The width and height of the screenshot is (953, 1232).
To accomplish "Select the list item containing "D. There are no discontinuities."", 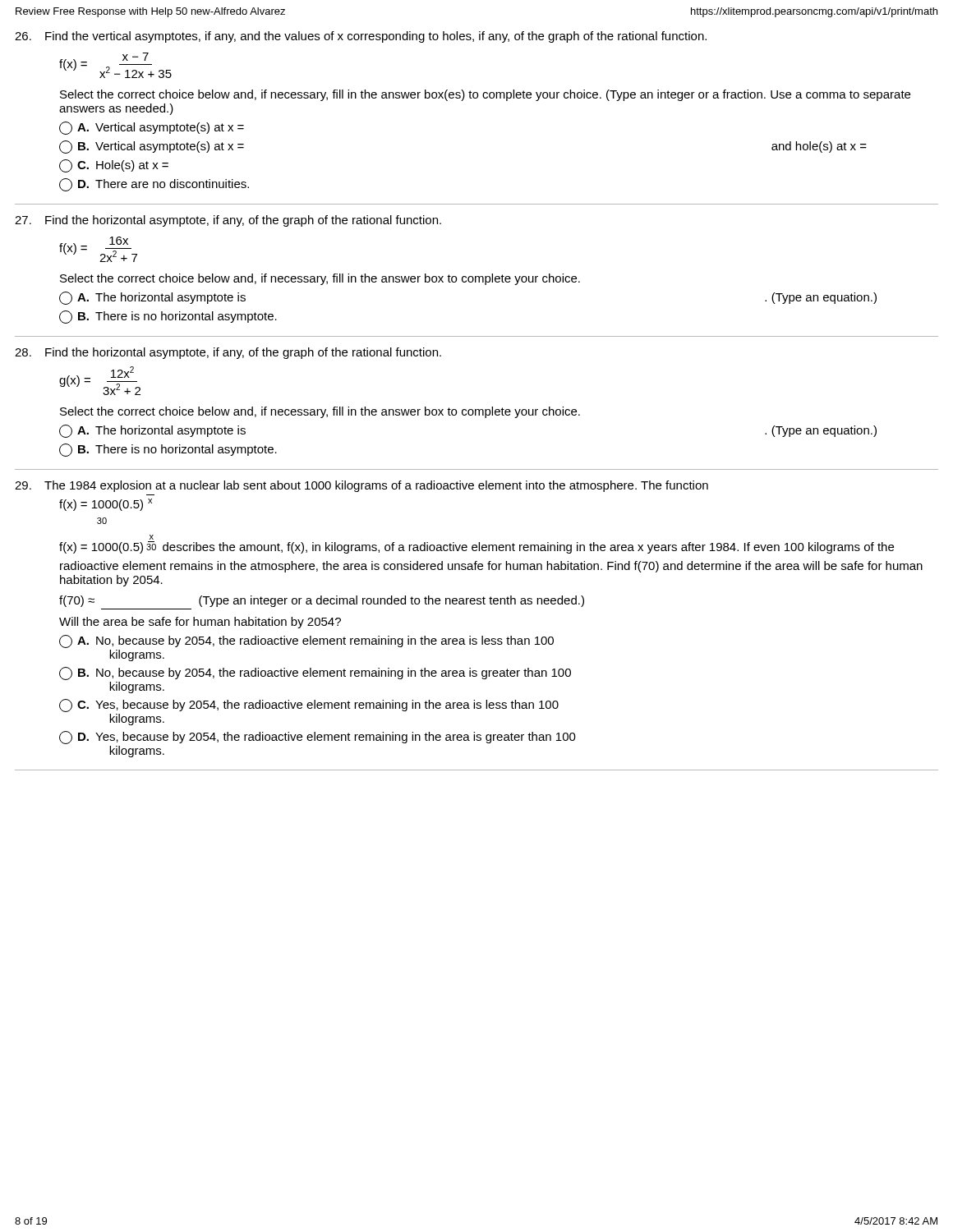I will pos(154,185).
